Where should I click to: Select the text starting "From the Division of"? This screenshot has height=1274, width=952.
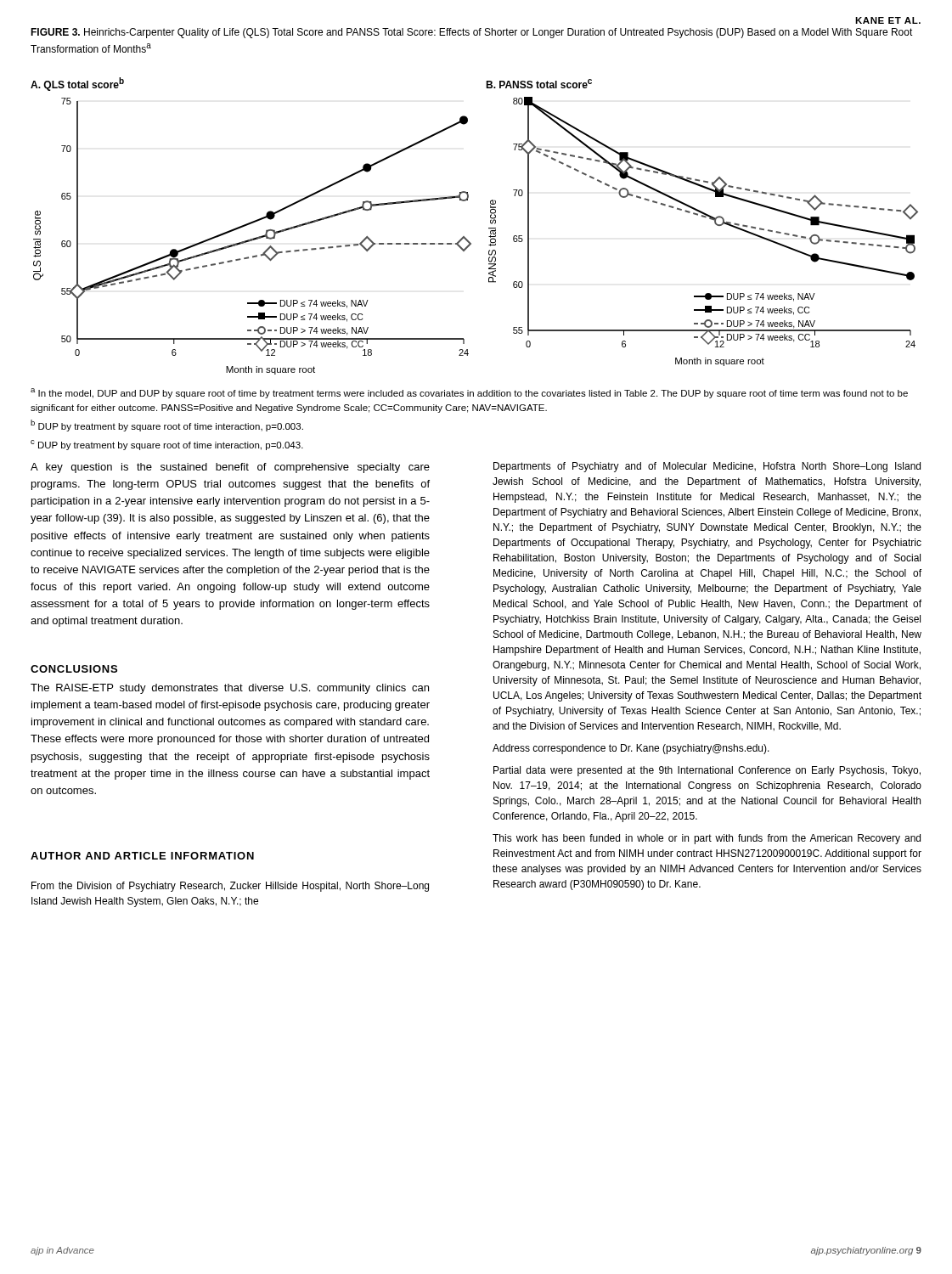(230, 893)
